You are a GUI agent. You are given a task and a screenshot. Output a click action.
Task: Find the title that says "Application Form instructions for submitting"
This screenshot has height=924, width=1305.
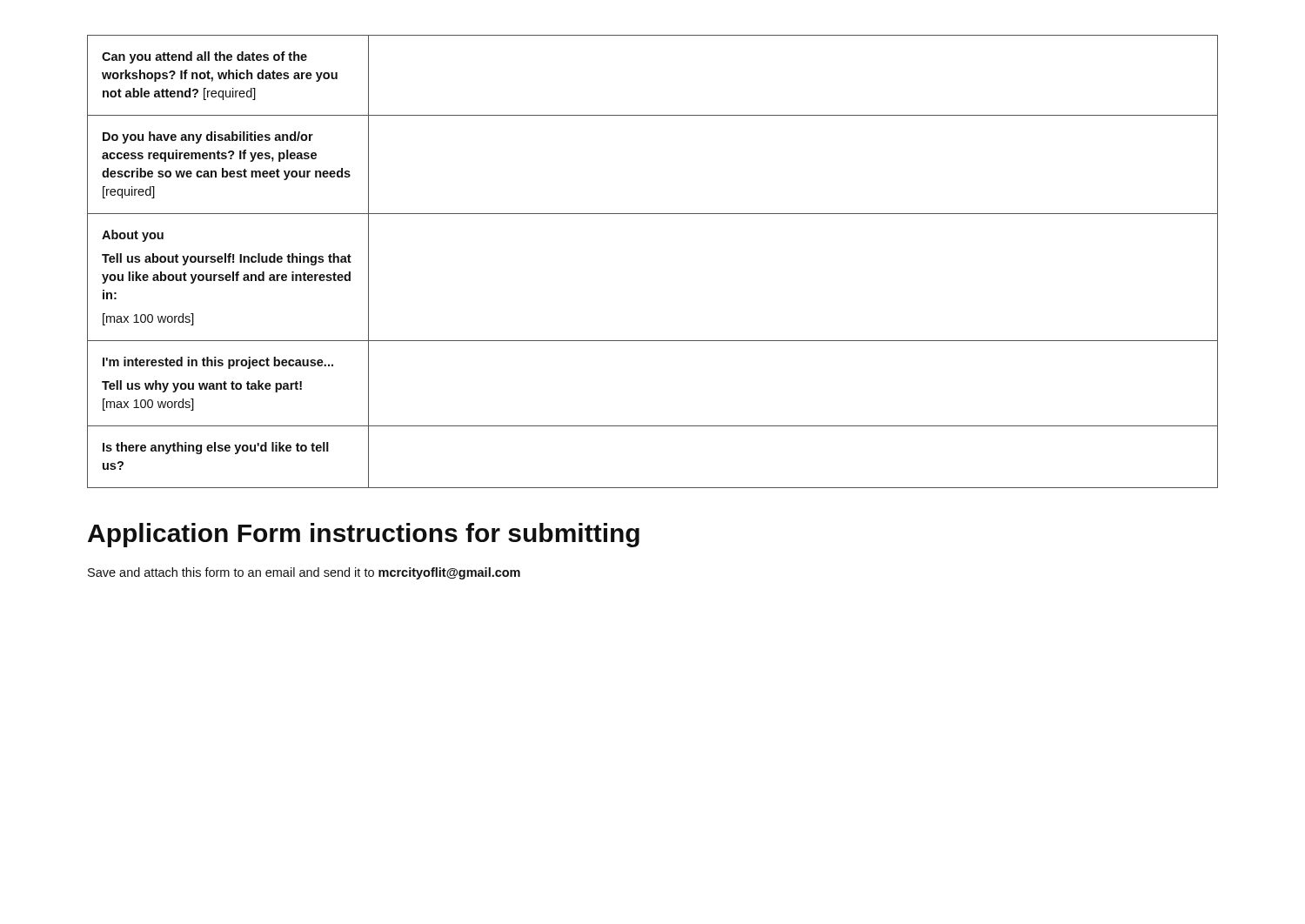point(652,533)
